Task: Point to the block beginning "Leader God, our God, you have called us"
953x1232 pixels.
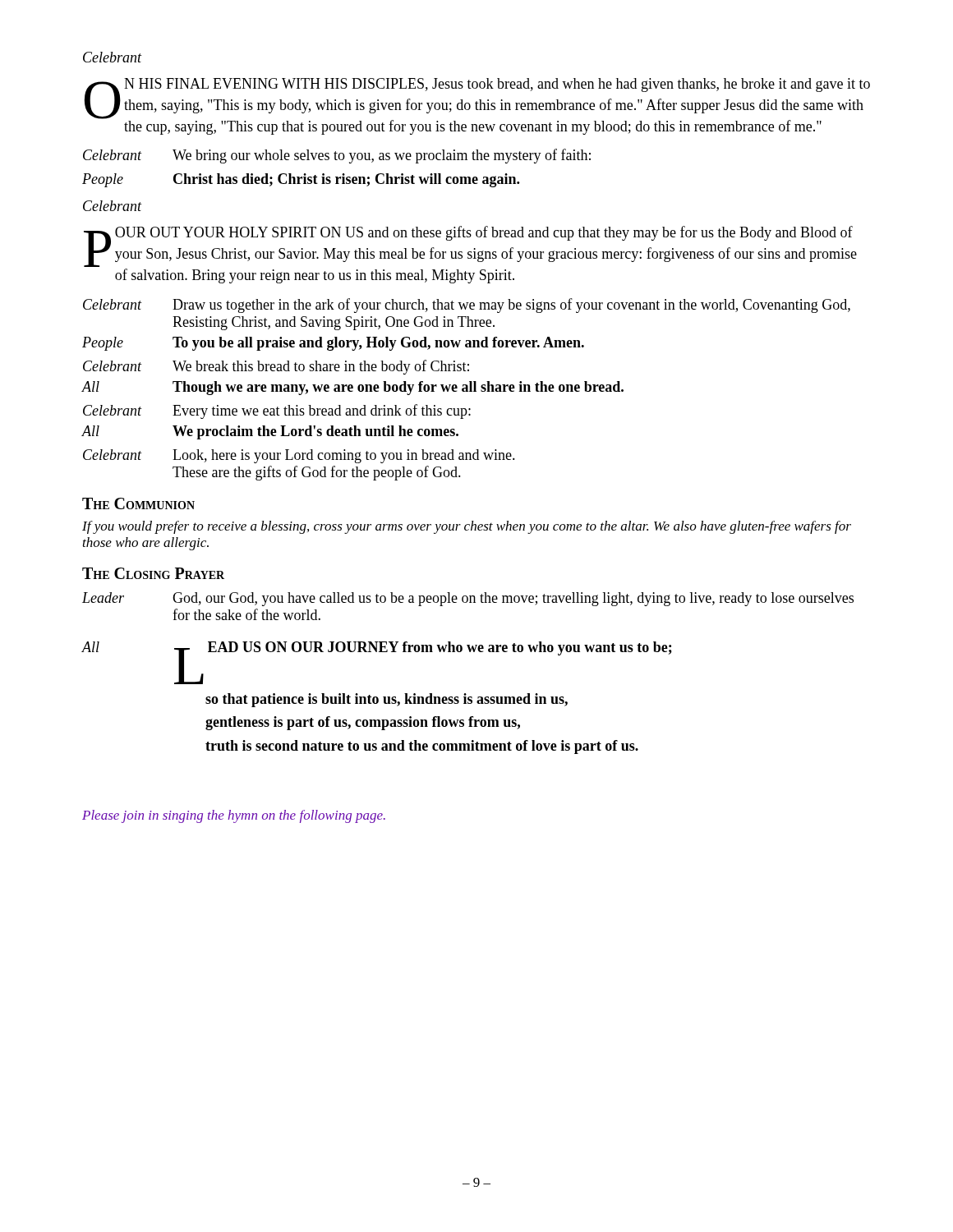Action: pyautogui.click(x=476, y=607)
